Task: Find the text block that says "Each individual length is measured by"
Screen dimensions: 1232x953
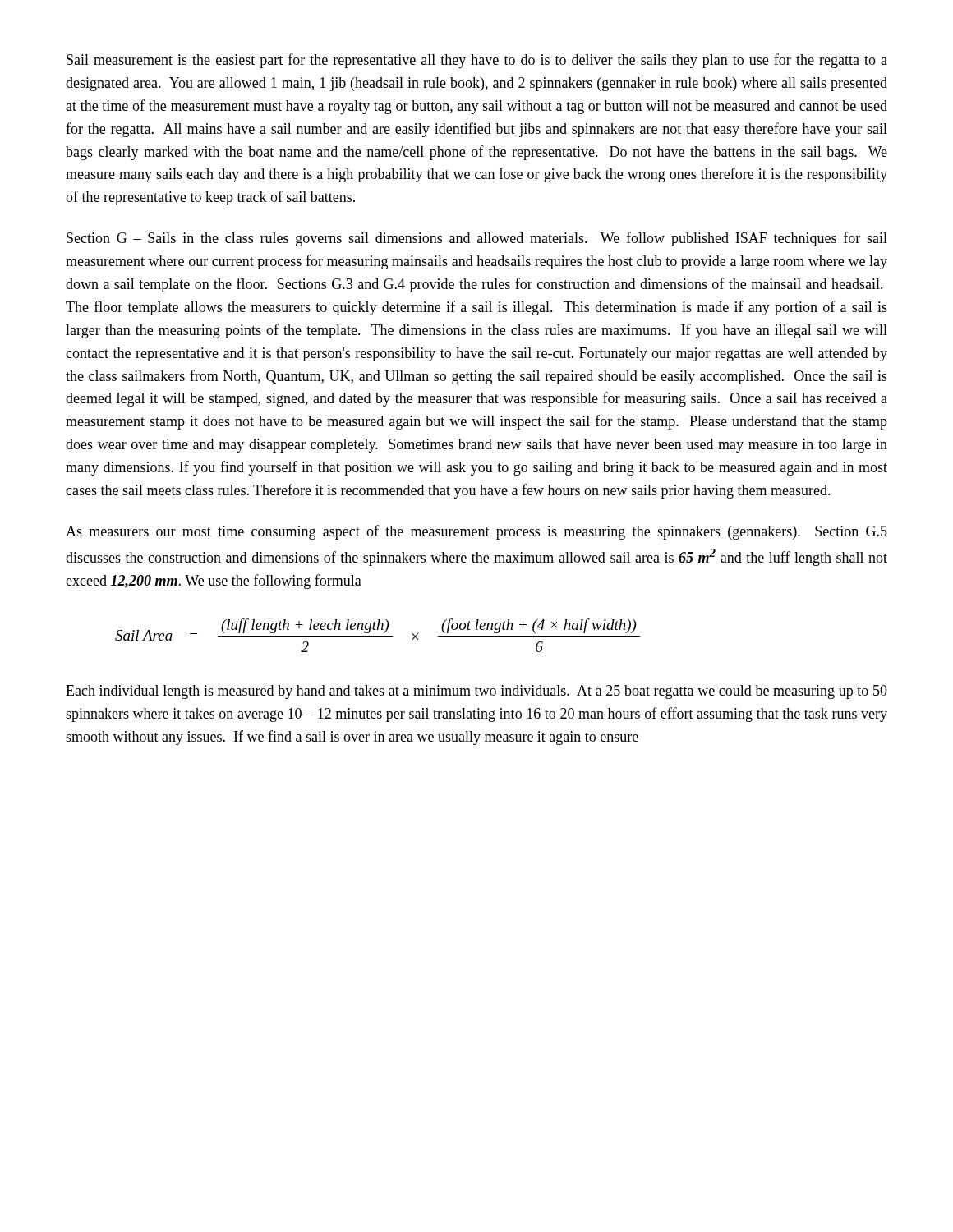Action: coord(476,714)
